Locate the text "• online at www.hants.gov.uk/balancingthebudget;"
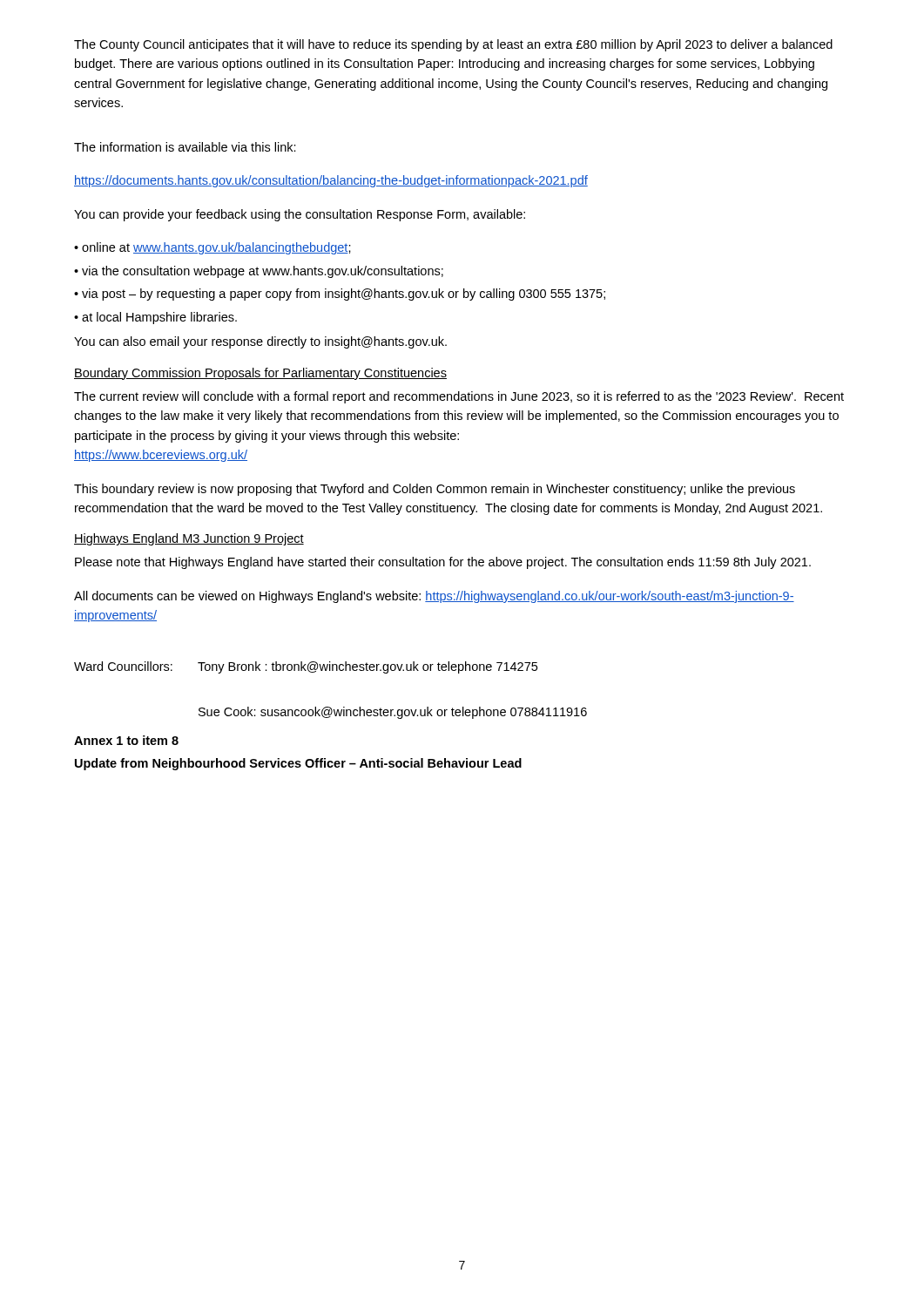 pos(213,248)
